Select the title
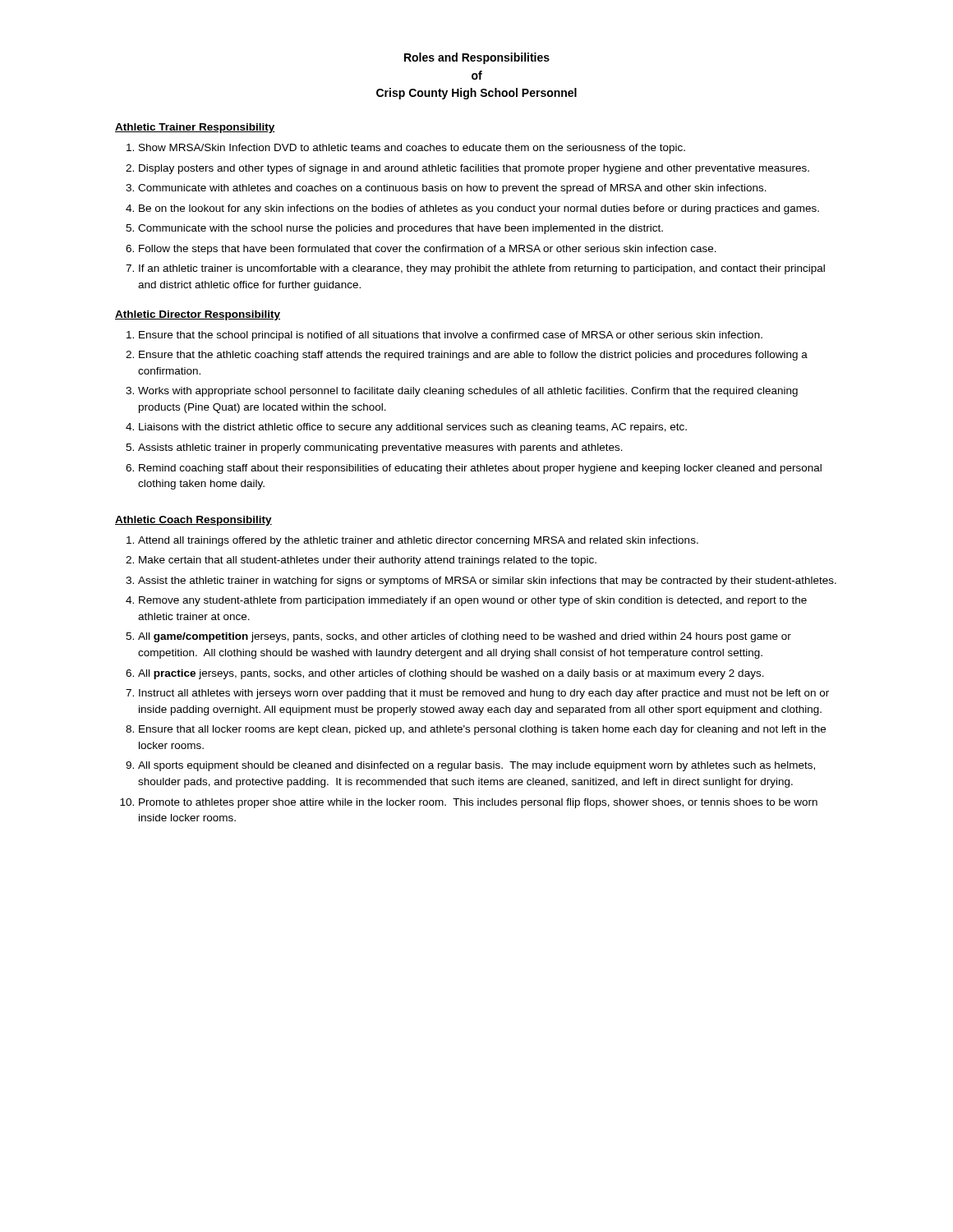The width and height of the screenshot is (953, 1232). pyautogui.click(x=476, y=75)
